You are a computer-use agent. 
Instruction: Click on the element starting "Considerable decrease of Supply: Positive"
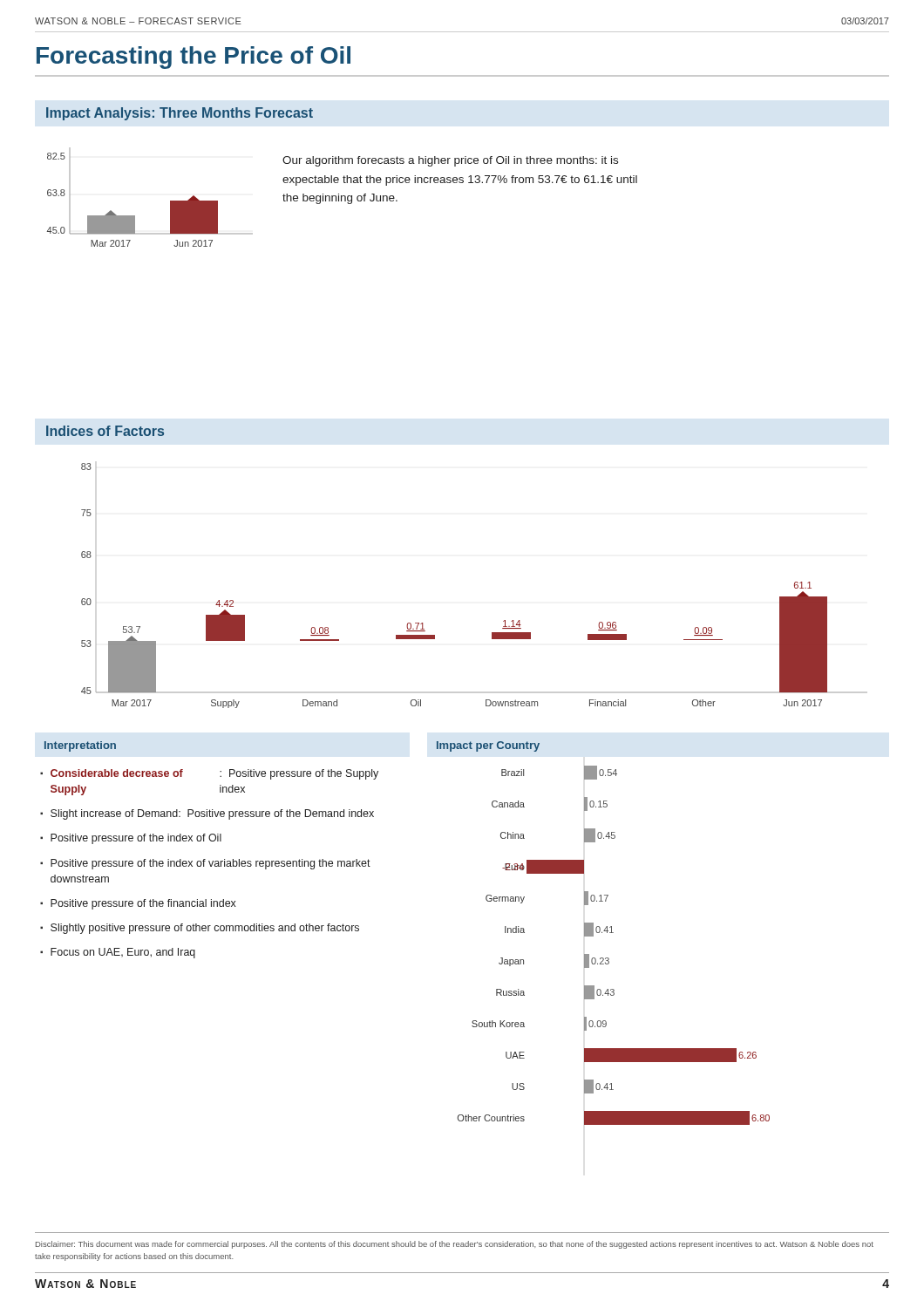(214, 781)
